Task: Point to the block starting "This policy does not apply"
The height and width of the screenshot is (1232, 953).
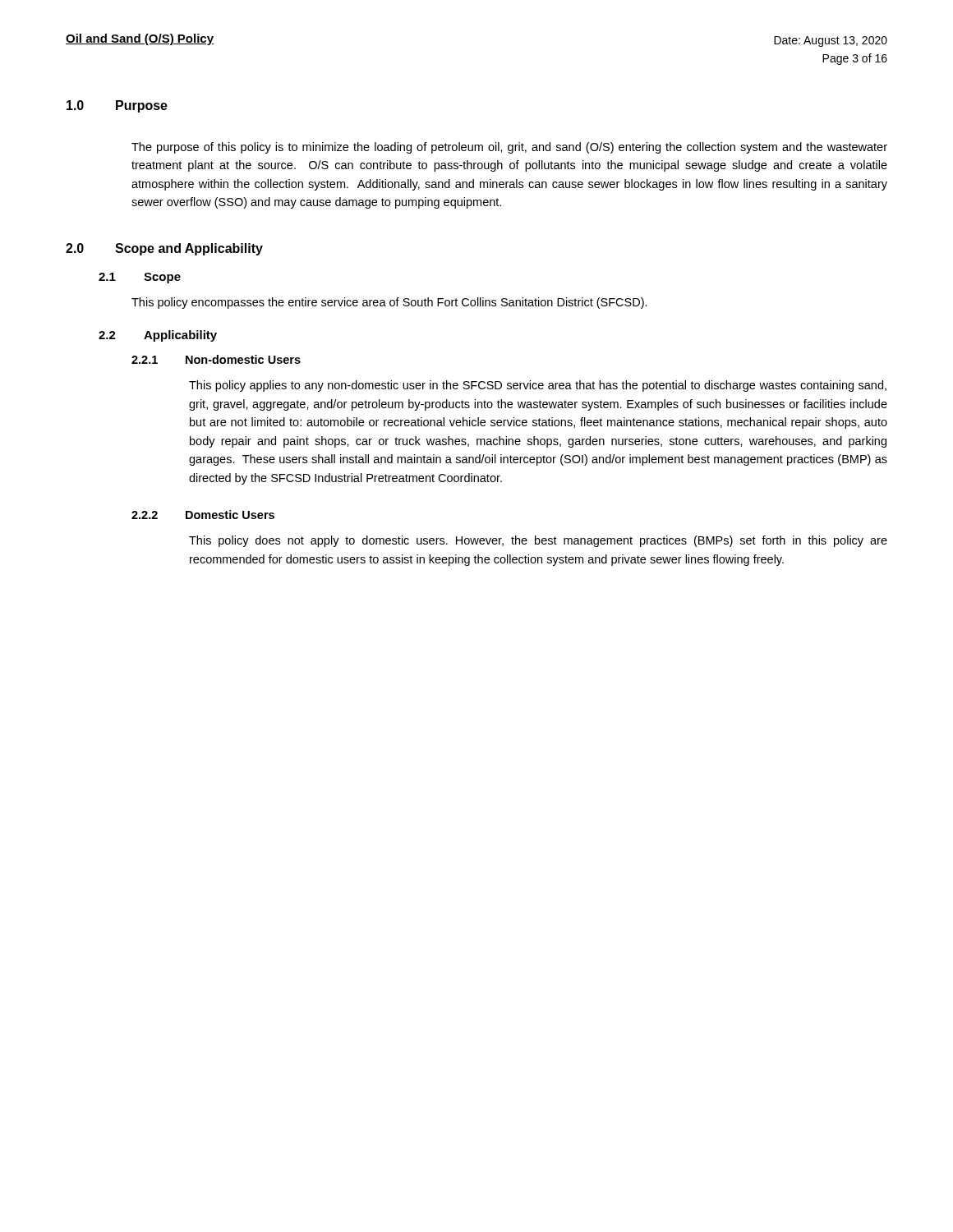Action: coord(538,550)
